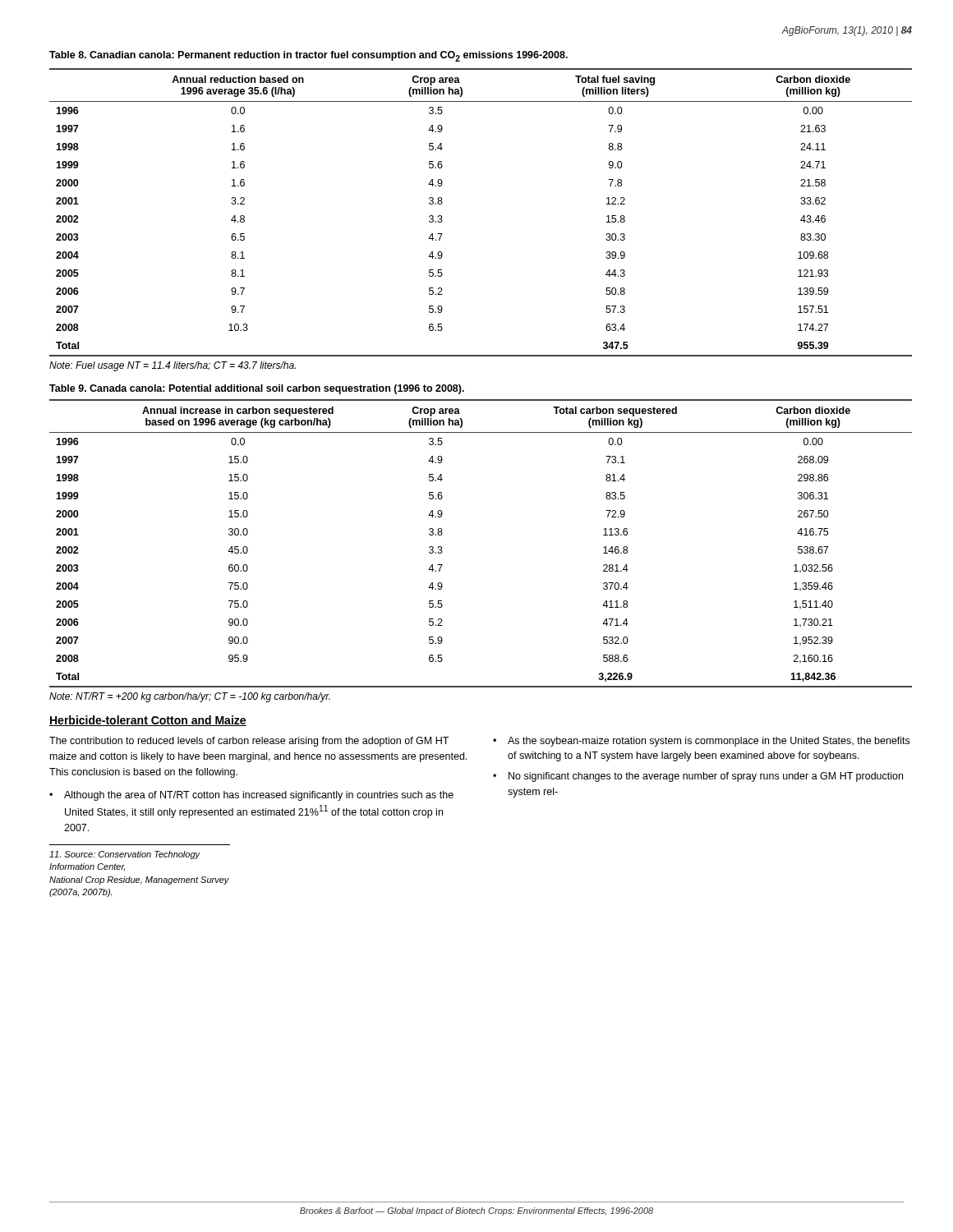Click on the passage starting "• As the soybean-maize rotation"
Viewport: 953px width, 1232px height.
(x=702, y=748)
